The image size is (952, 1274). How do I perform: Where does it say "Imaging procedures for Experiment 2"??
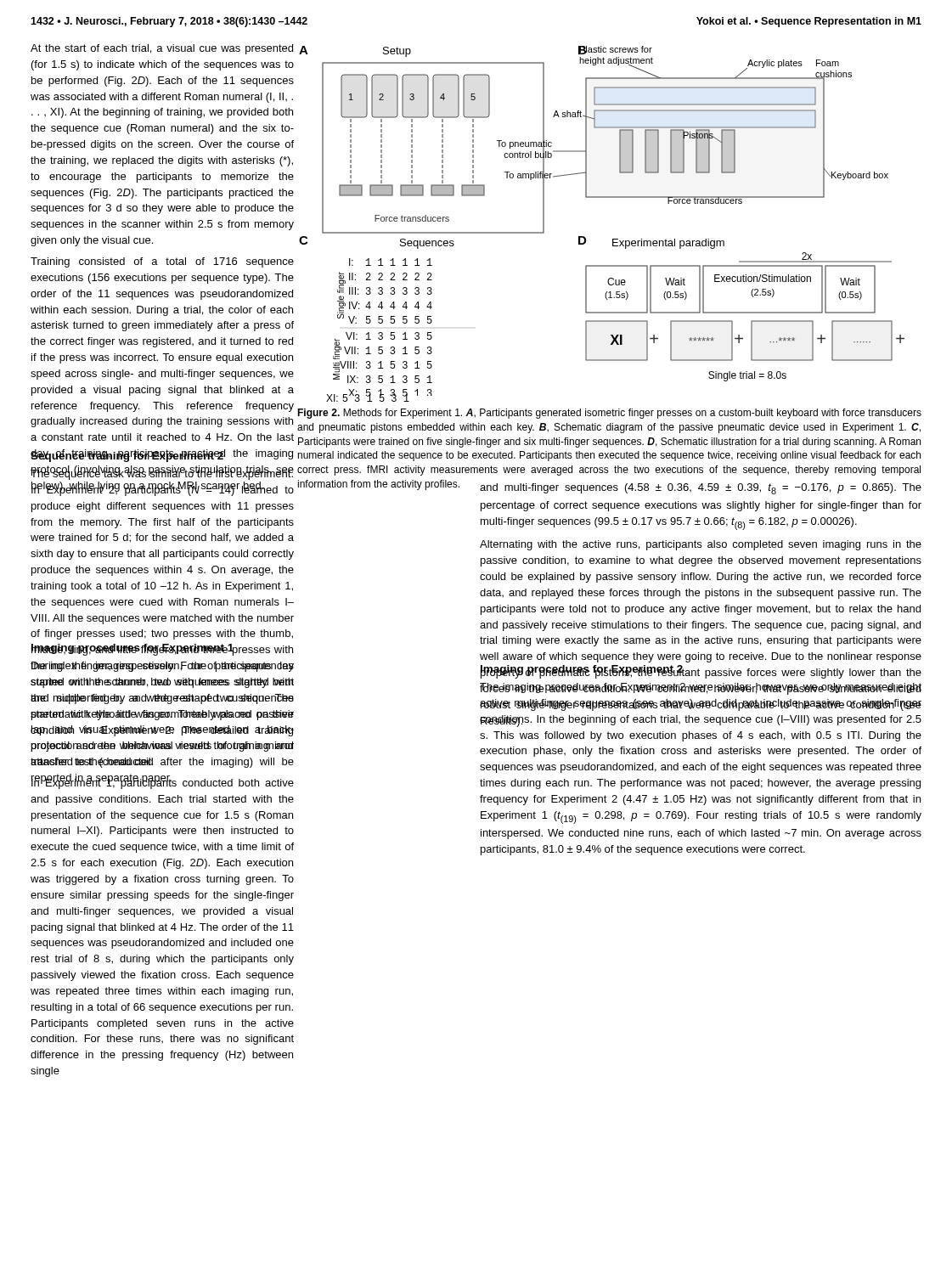[581, 669]
